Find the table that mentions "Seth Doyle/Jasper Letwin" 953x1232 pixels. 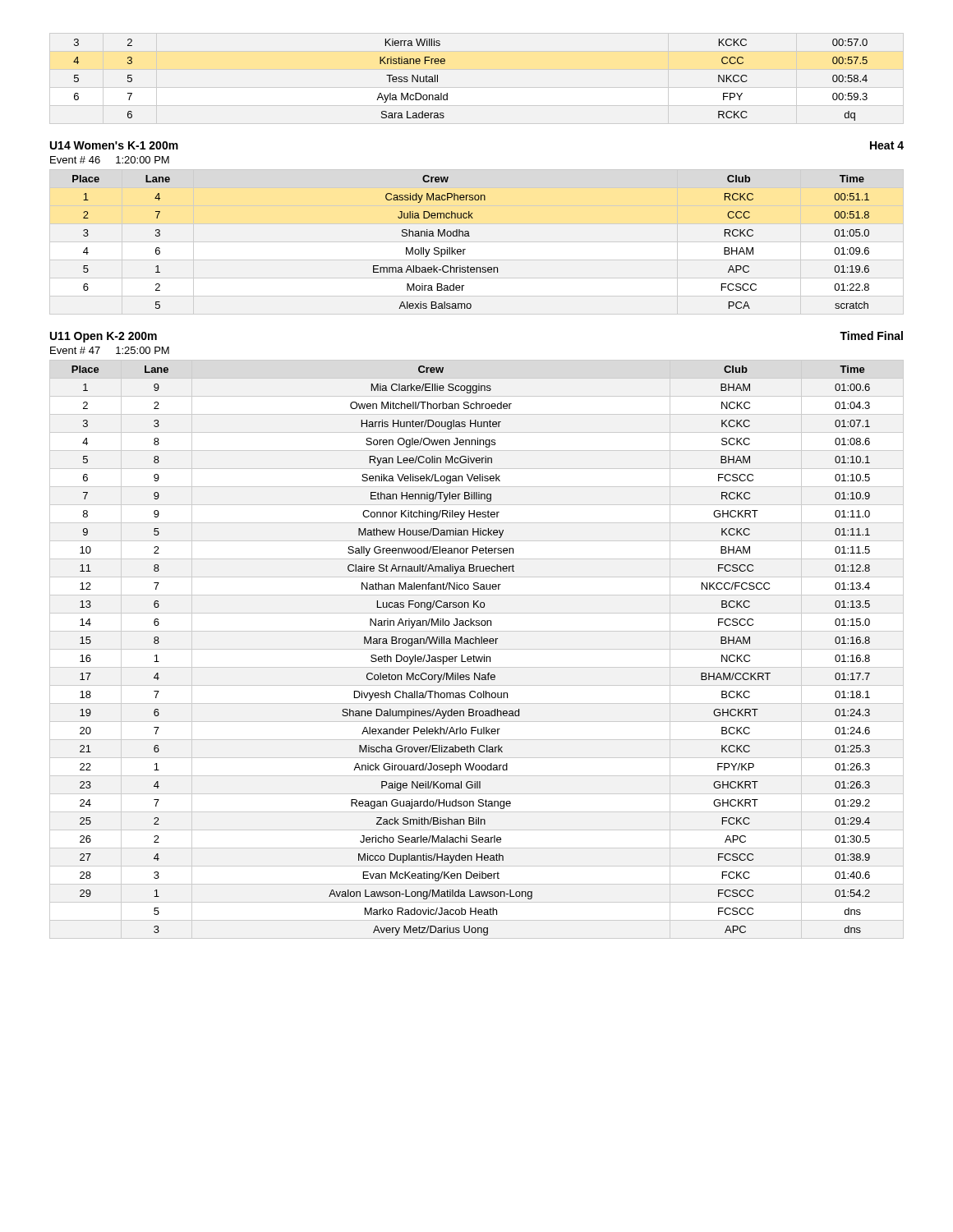476,649
